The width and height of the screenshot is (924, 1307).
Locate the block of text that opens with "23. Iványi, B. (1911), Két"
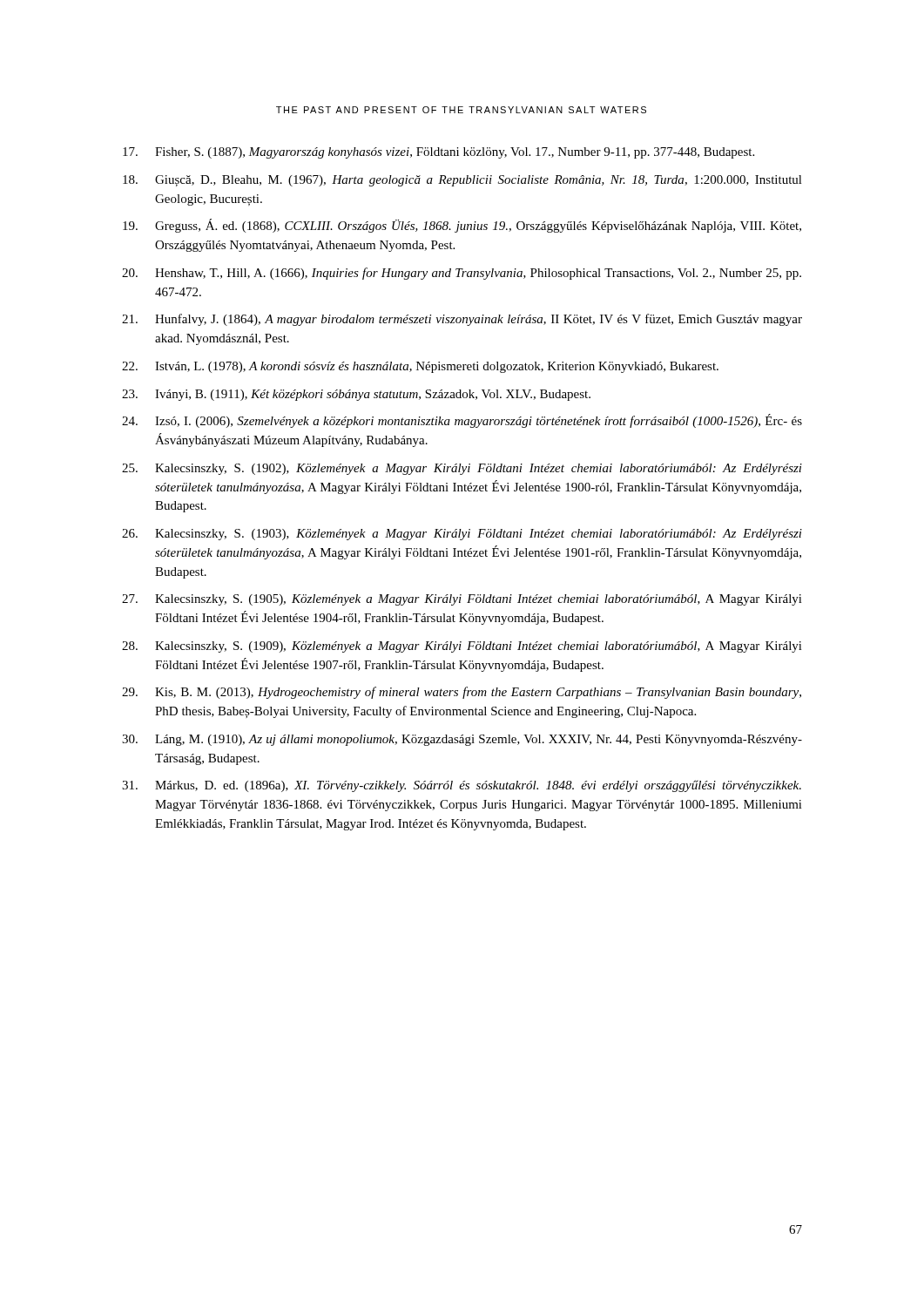point(462,394)
